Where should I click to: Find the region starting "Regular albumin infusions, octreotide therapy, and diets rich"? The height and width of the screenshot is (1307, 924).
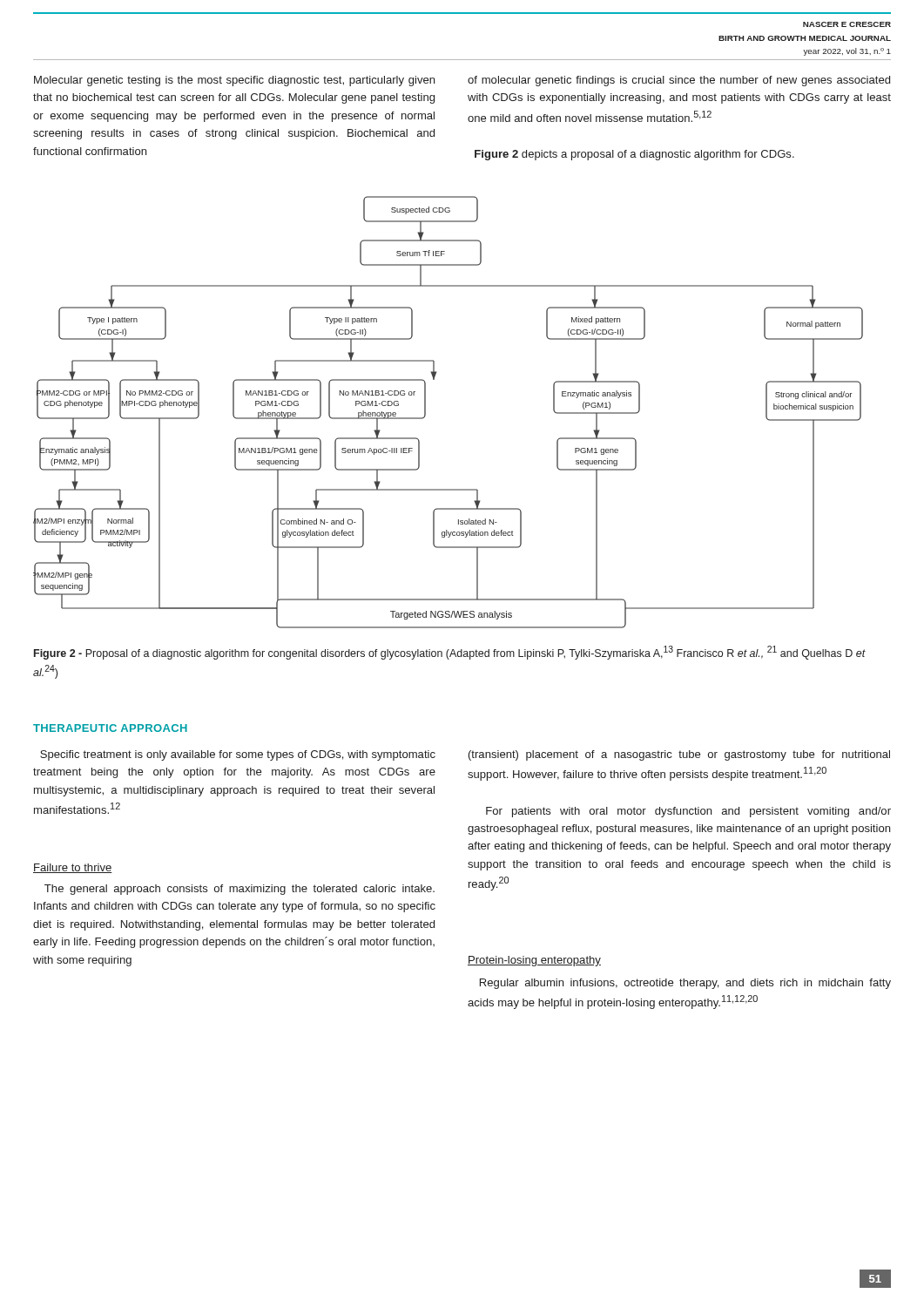pos(679,993)
